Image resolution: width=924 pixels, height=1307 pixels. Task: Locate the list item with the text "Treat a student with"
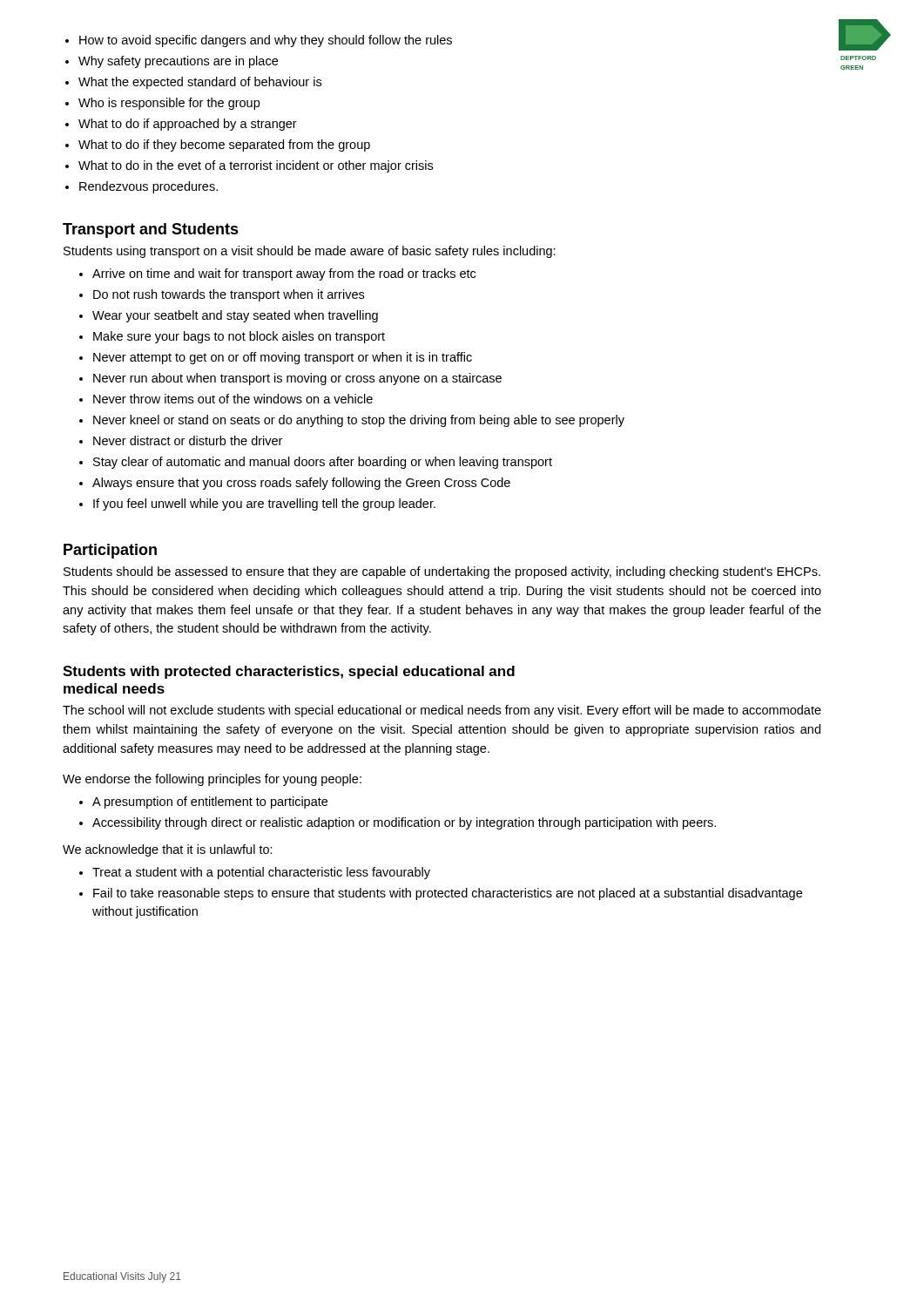457,892
